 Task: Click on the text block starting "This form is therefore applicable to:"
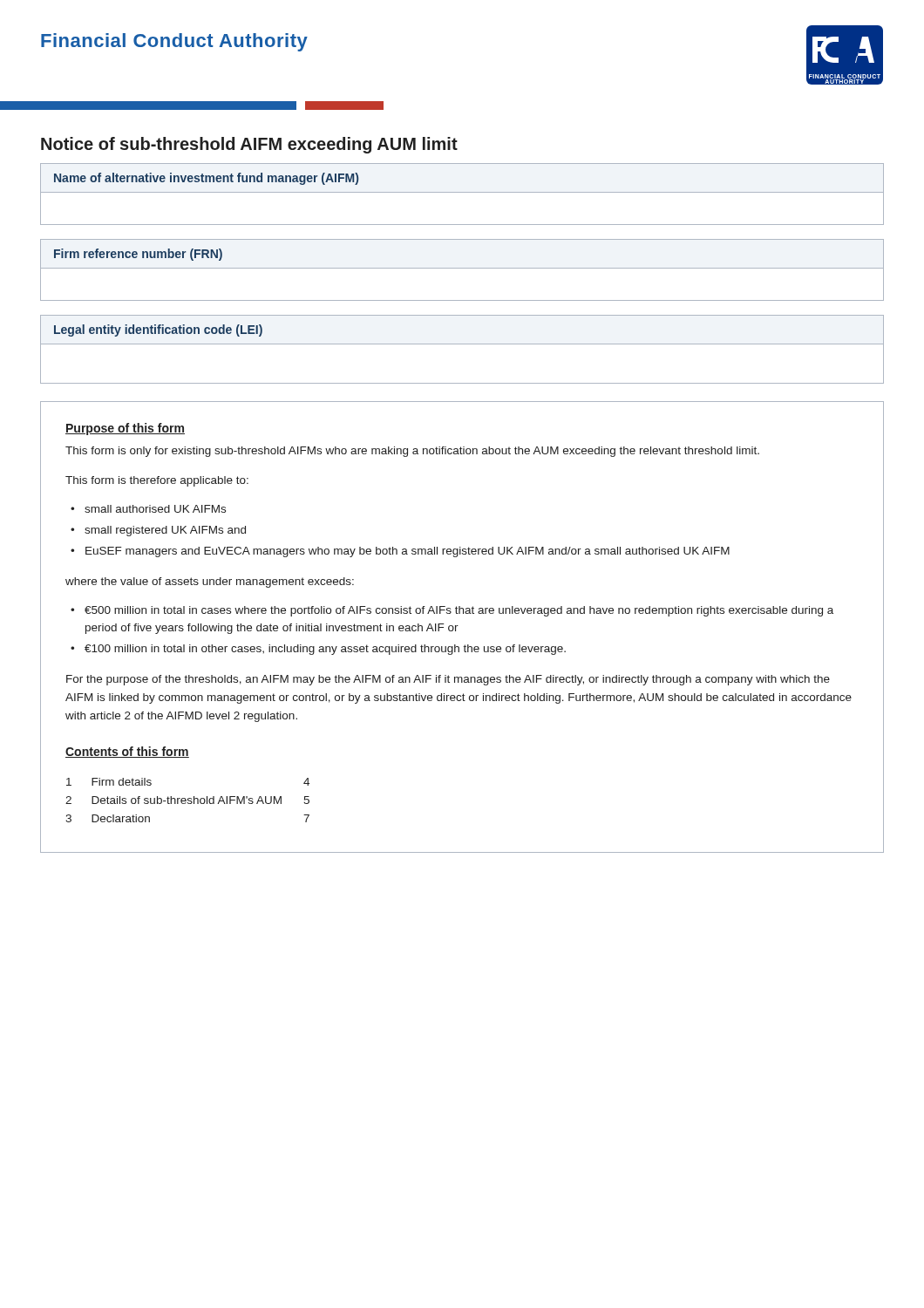pyautogui.click(x=157, y=481)
